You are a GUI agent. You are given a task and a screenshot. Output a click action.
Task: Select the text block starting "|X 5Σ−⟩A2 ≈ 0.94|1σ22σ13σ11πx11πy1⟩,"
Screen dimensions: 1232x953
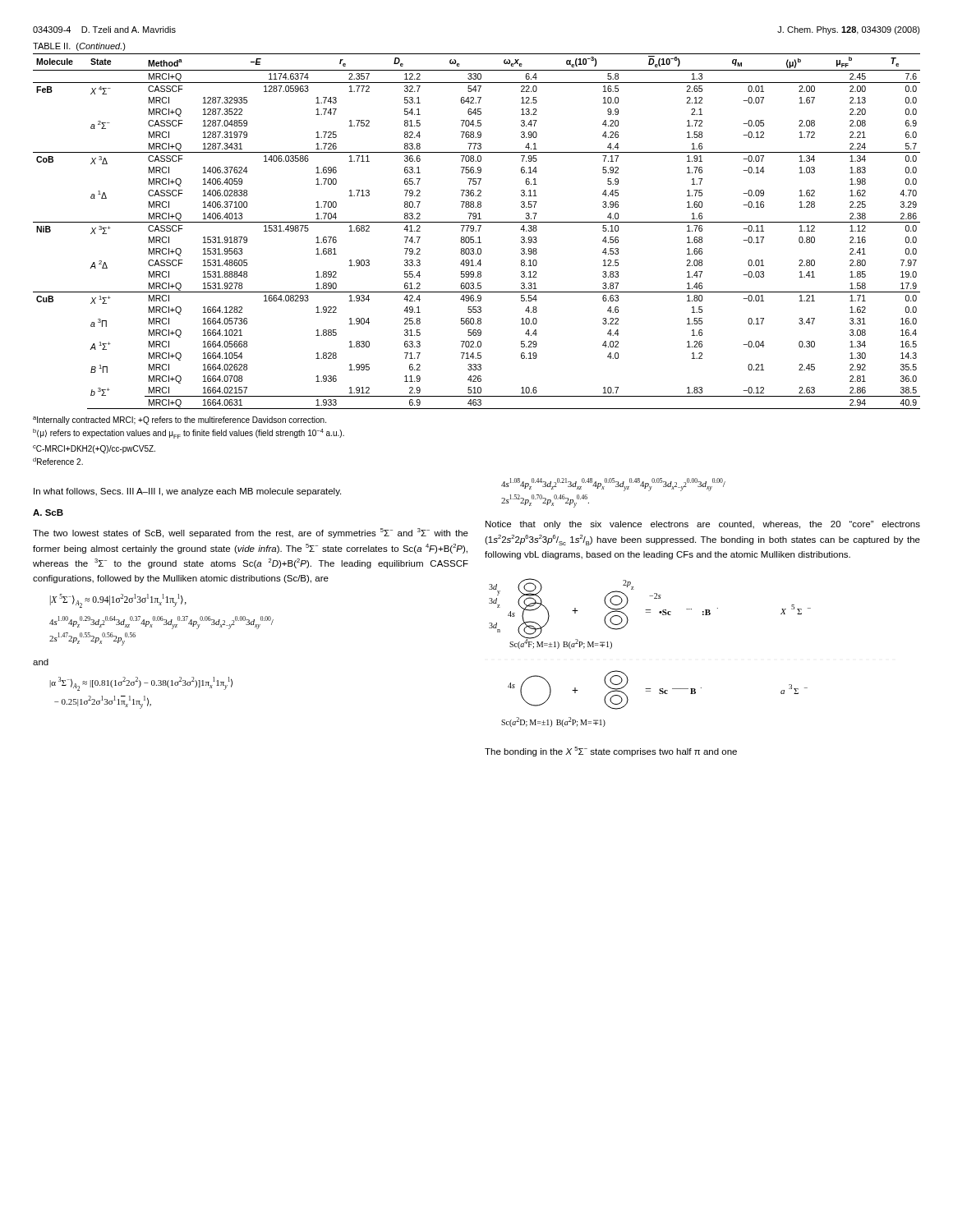[118, 601]
